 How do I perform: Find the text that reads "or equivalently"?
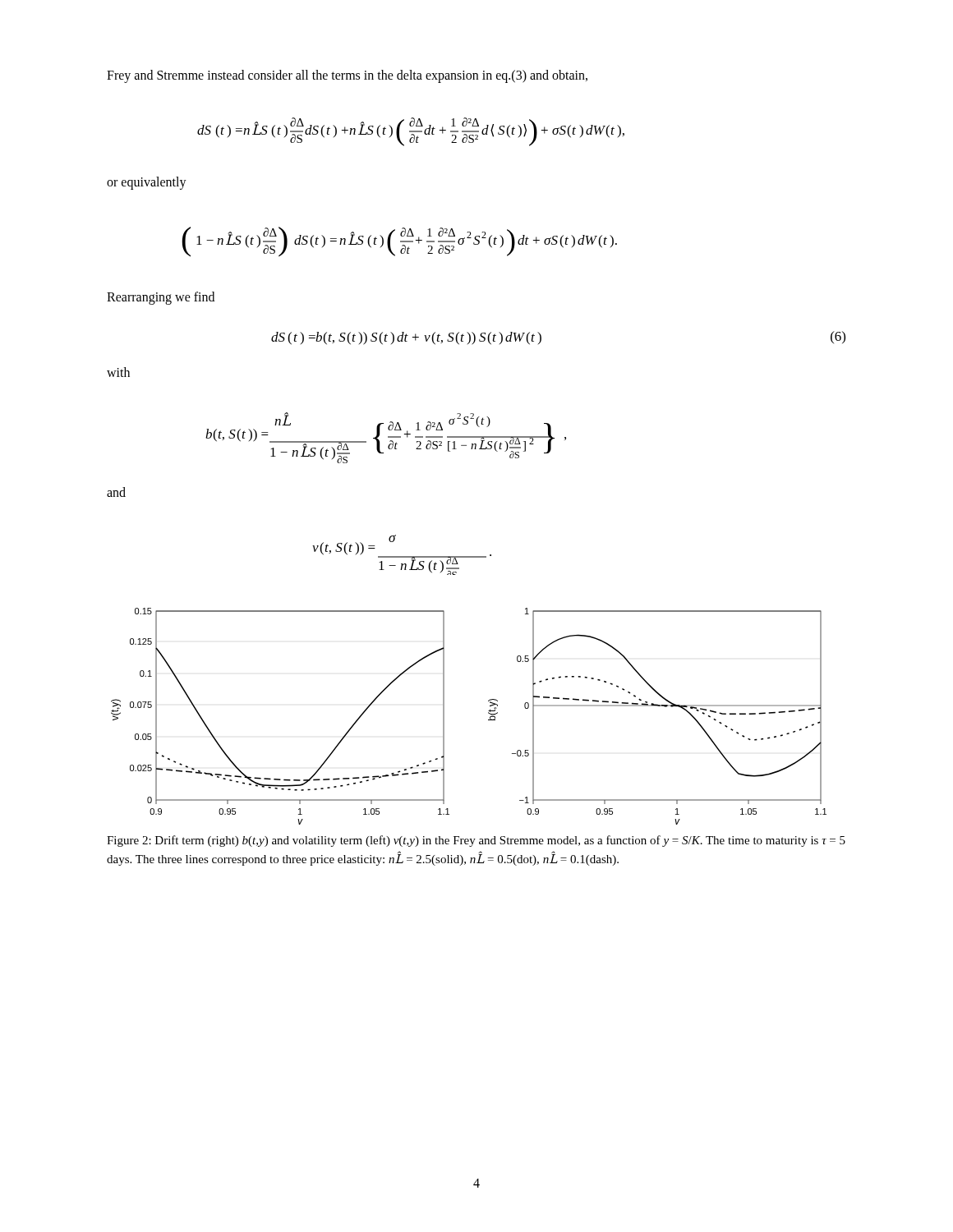(x=146, y=182)
